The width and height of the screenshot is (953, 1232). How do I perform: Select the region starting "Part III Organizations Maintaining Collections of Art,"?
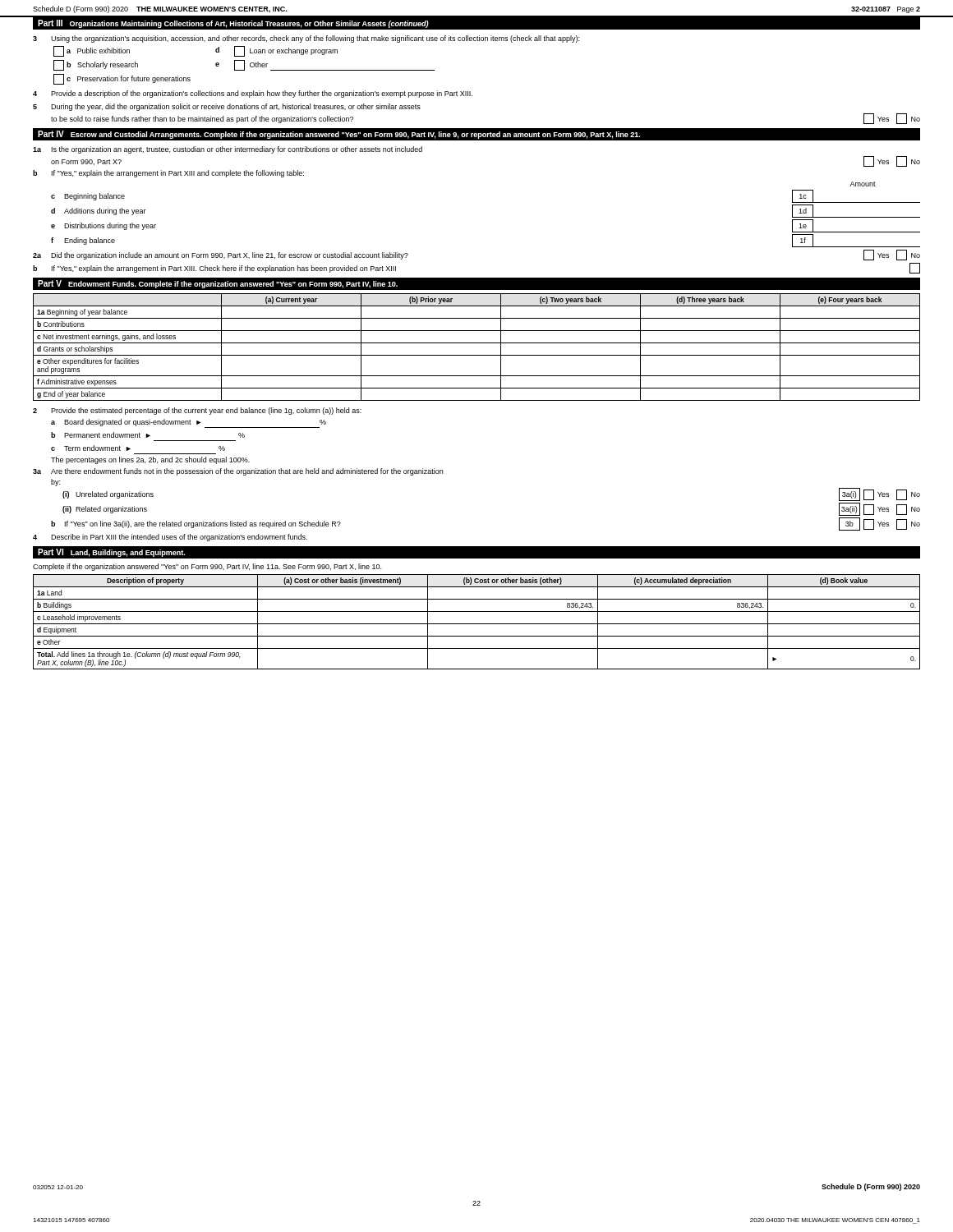coord(233,23)
